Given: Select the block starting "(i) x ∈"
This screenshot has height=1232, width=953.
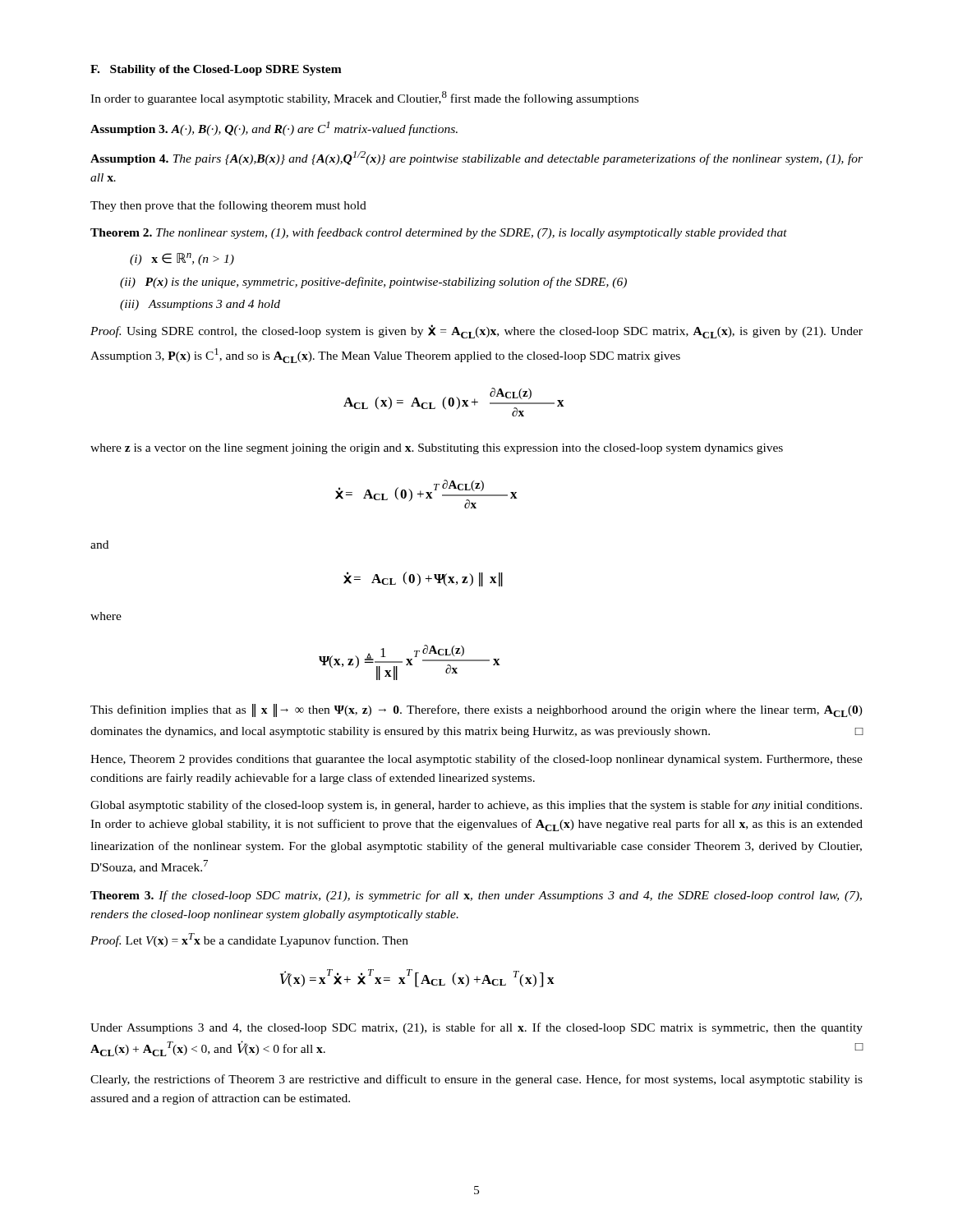Looking at the screenshot, I should 182,257.
